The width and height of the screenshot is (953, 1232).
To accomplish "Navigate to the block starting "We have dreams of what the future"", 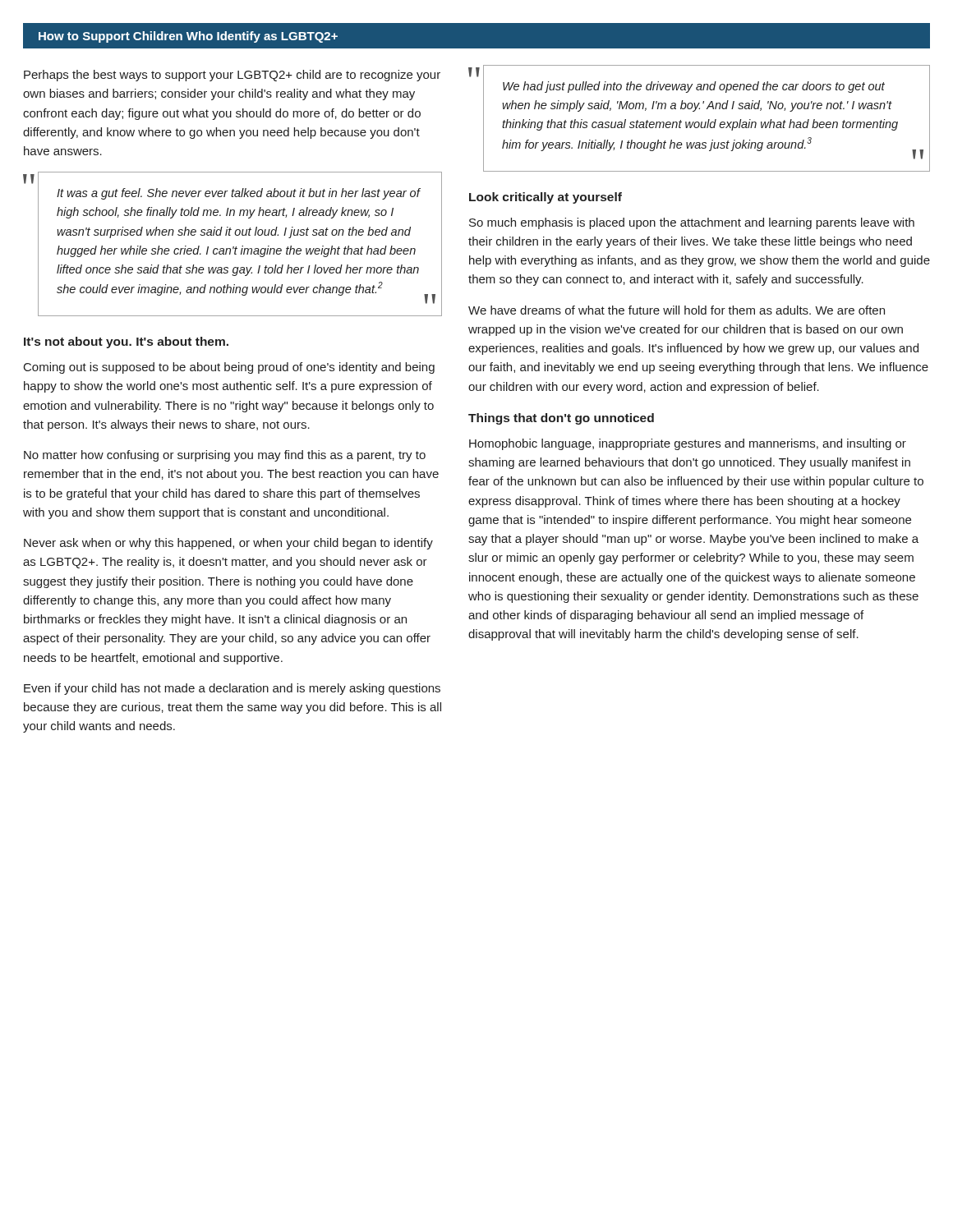I will pos(698,348).
